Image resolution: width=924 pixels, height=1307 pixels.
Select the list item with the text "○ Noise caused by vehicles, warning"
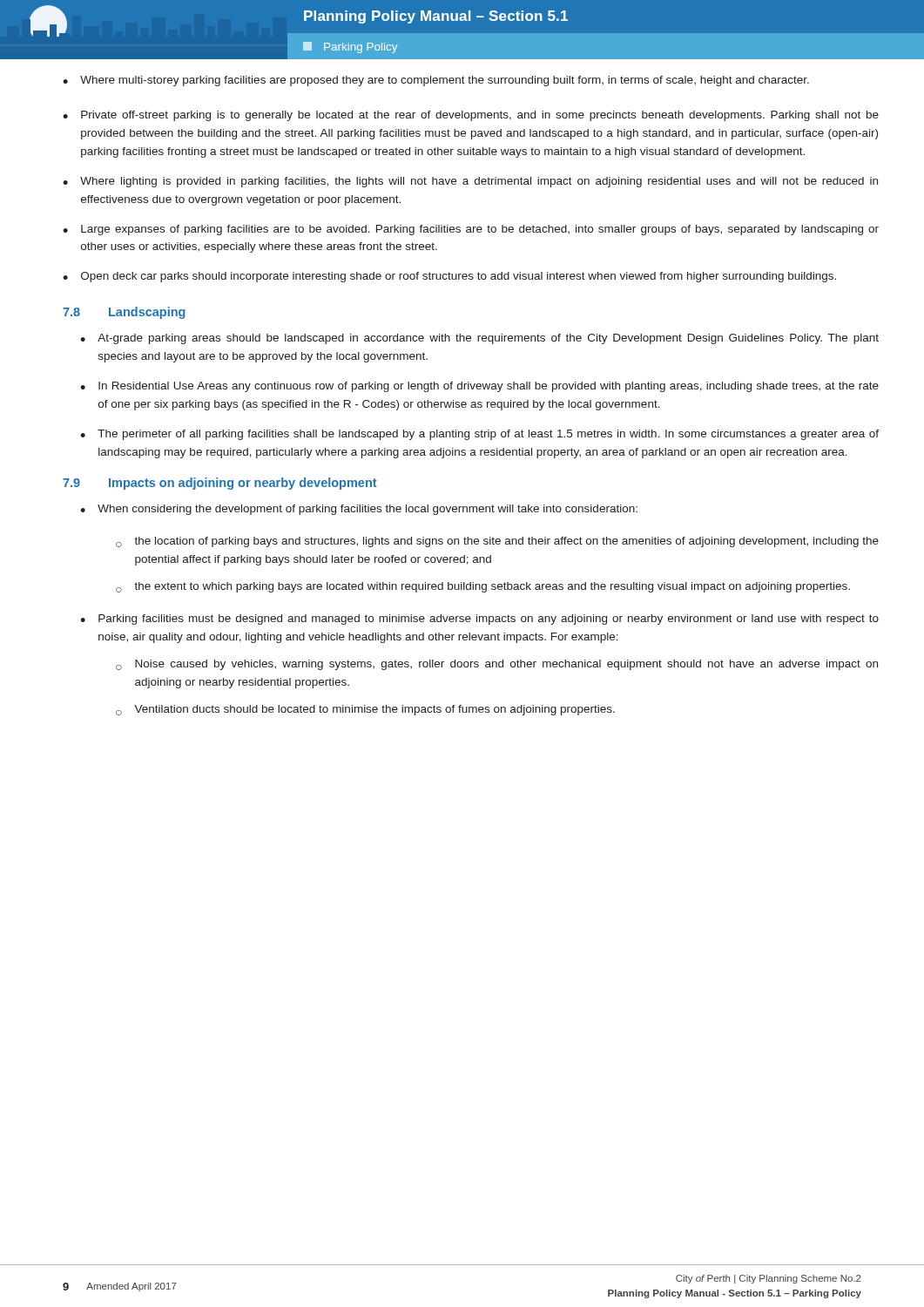(x=497, y=673)
